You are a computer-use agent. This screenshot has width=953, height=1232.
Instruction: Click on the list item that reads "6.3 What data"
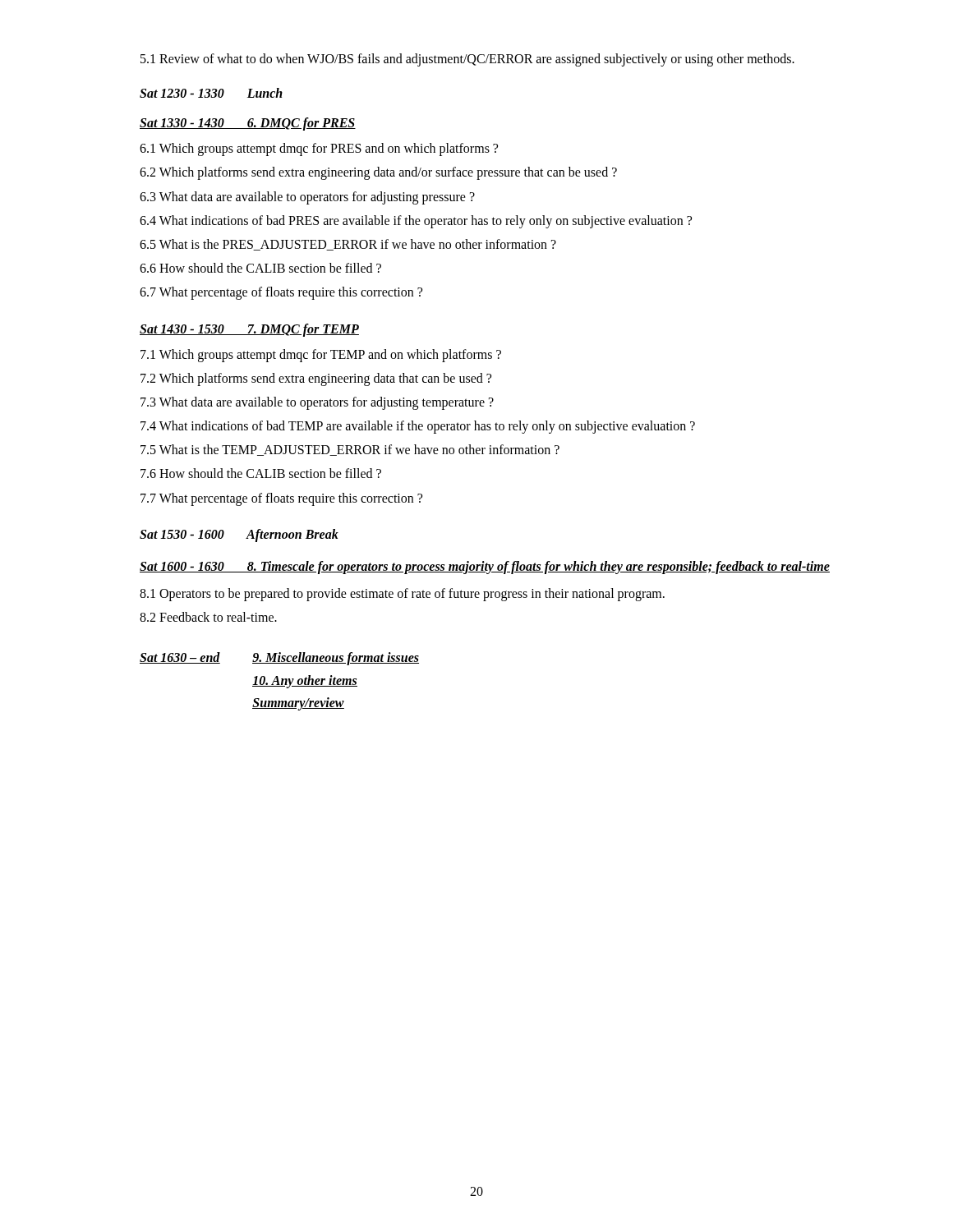[307, 196]
